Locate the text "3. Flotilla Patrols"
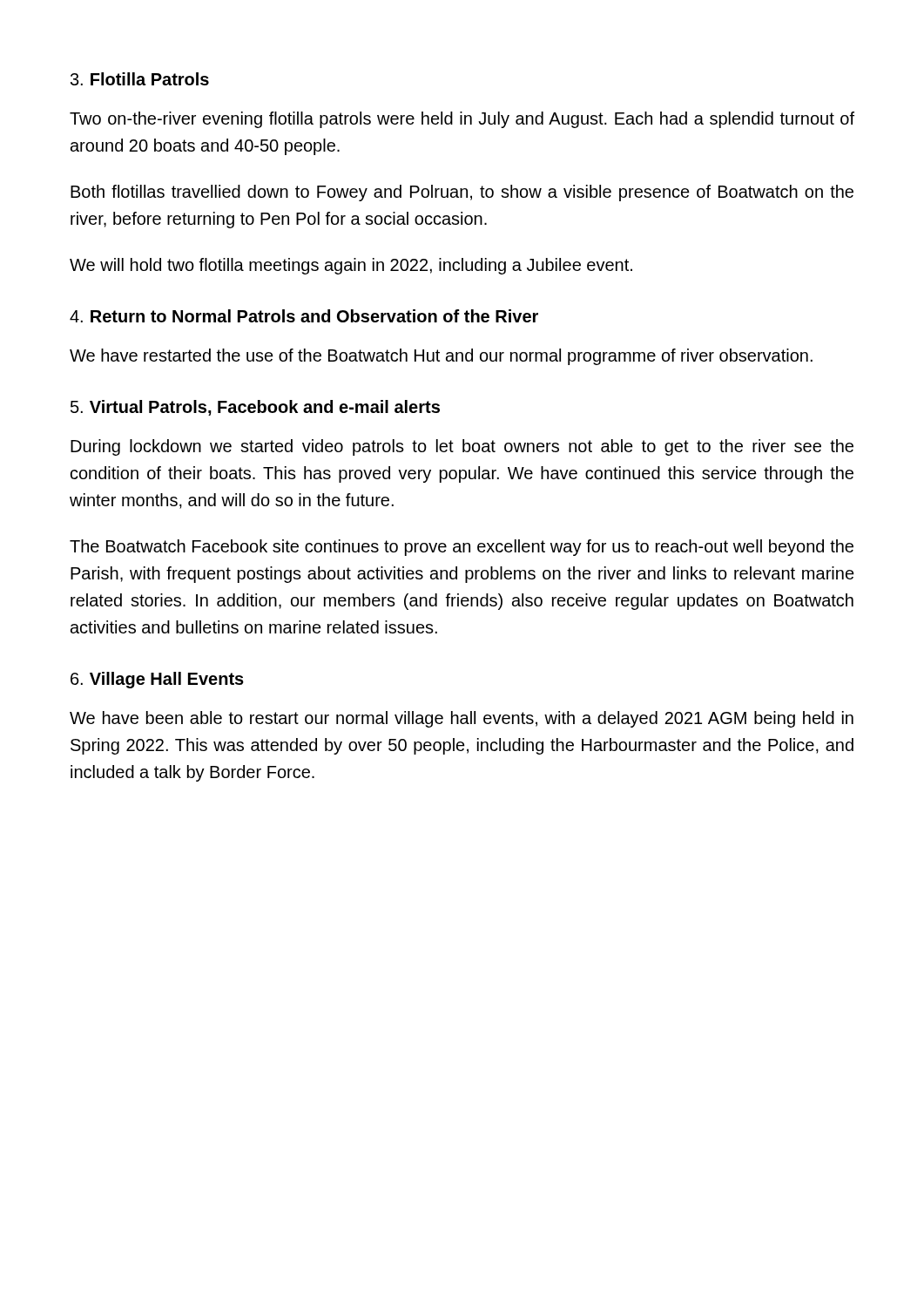 coord(140,80)
